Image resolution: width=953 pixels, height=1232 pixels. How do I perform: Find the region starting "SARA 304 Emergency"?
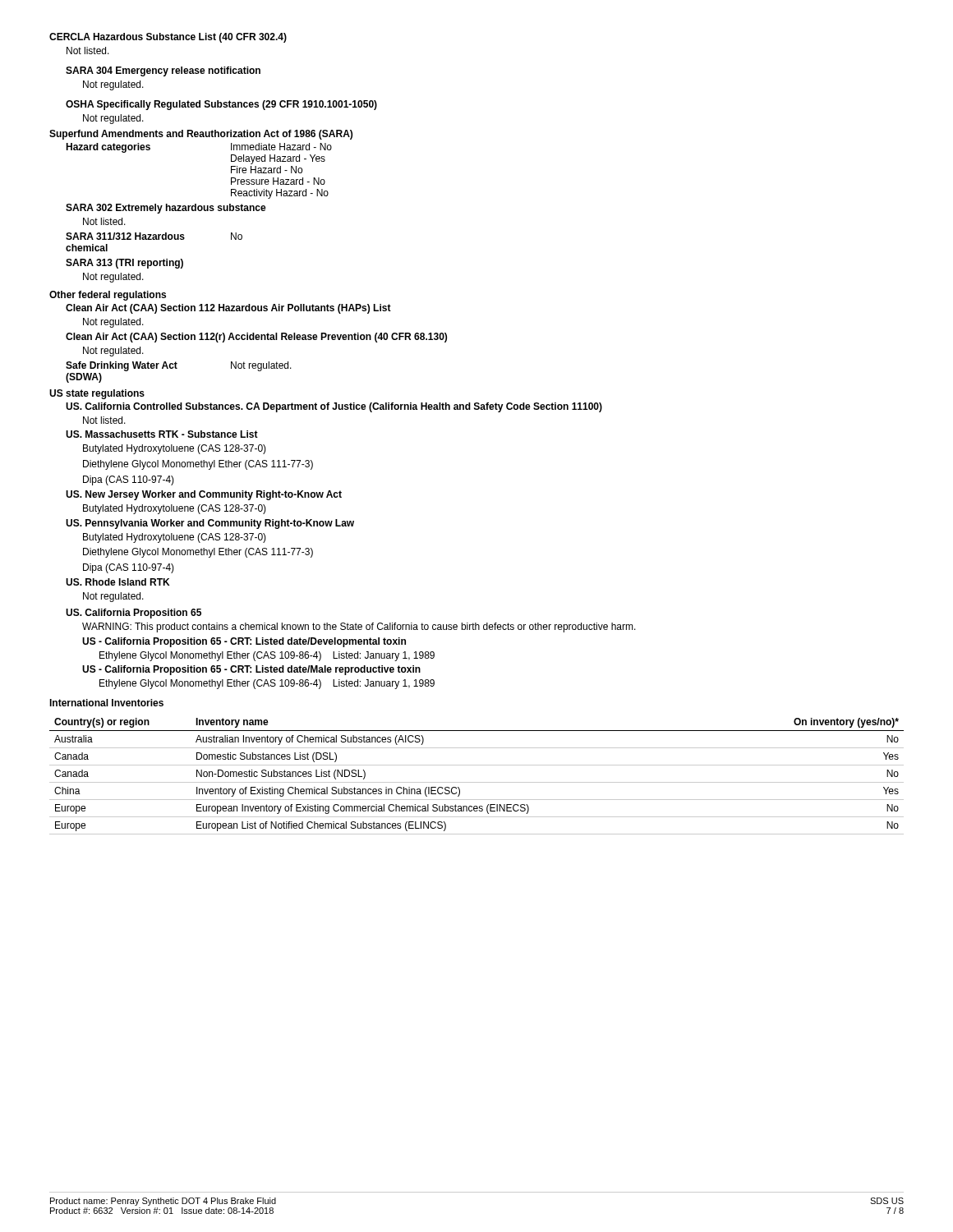163,70
